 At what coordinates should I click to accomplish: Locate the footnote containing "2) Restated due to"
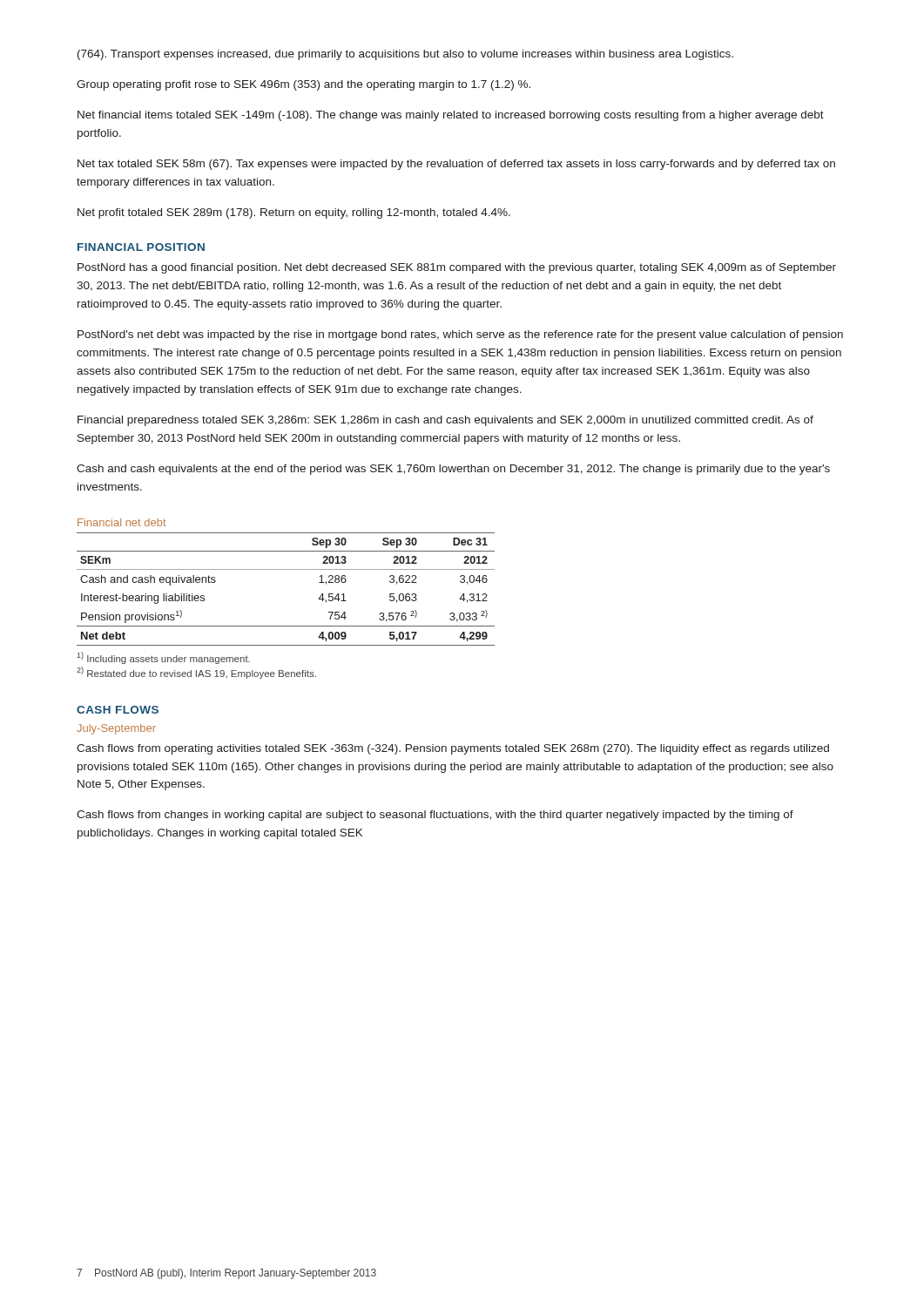pos(197,672)
